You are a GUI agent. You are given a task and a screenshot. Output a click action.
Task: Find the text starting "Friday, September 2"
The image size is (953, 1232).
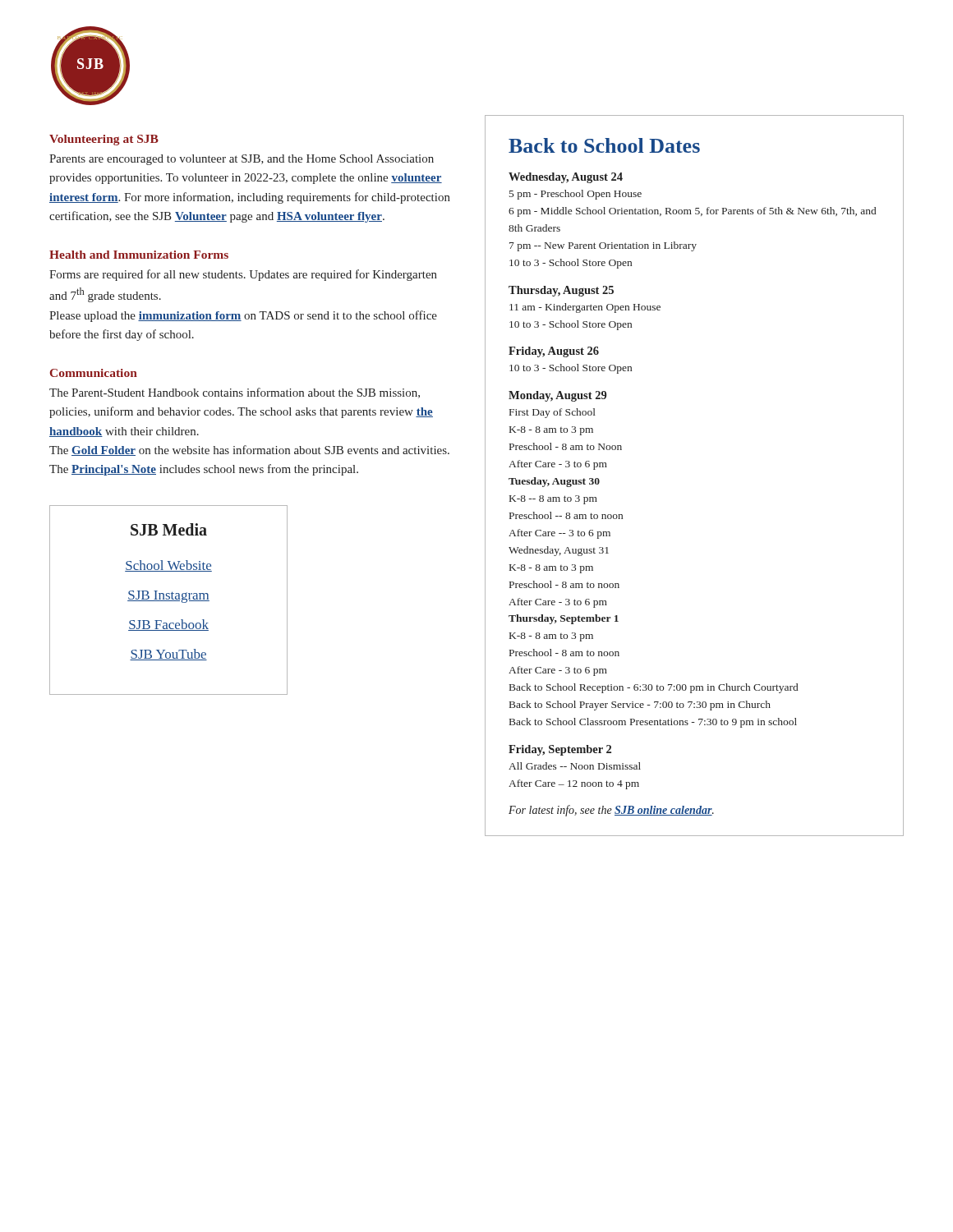pyautogui.click(x=560, y=749)
